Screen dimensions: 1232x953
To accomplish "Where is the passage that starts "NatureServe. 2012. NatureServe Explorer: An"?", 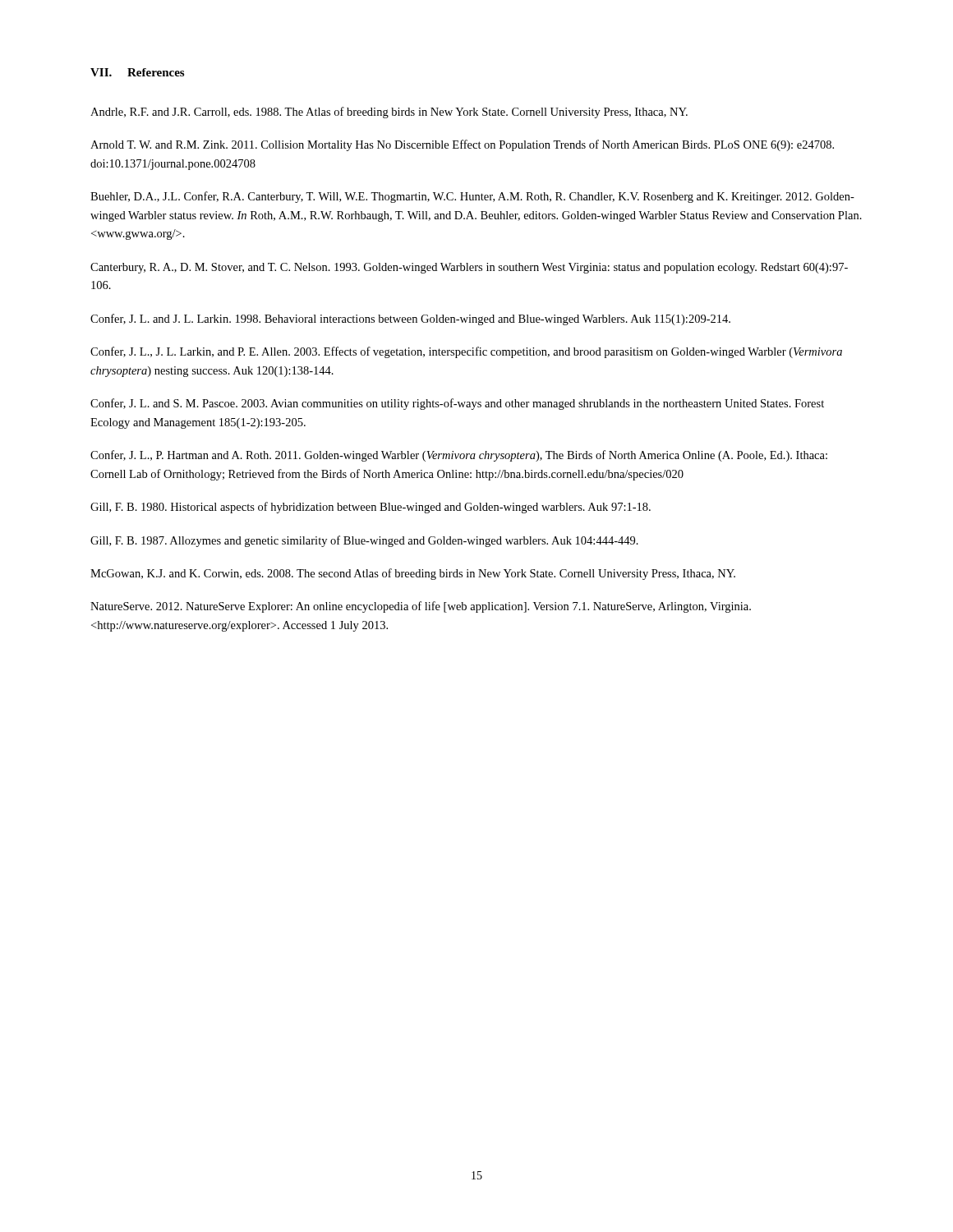I will coord(421,616).
